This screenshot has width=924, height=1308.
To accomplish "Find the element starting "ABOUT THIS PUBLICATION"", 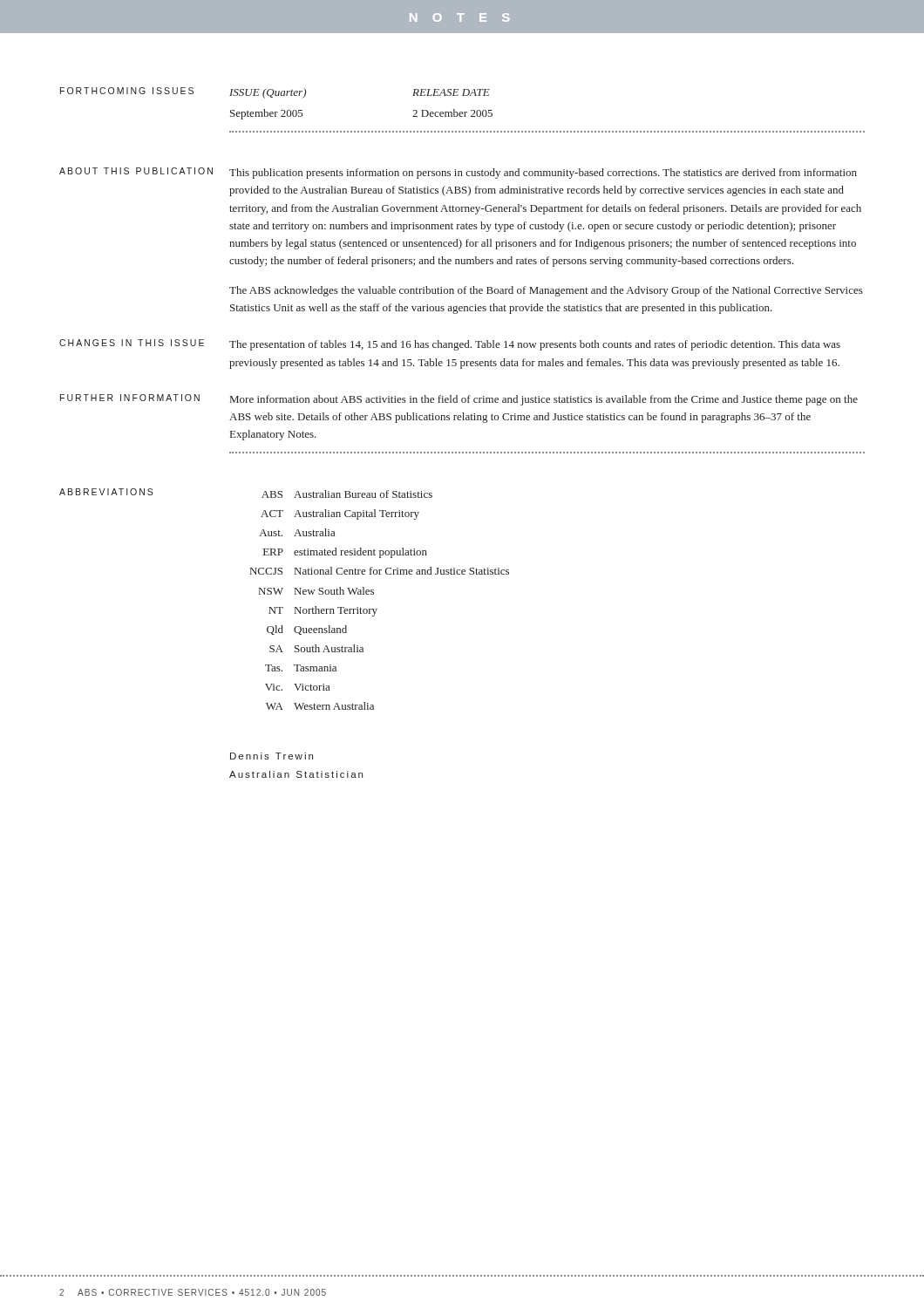I will (x=137, y=171).
